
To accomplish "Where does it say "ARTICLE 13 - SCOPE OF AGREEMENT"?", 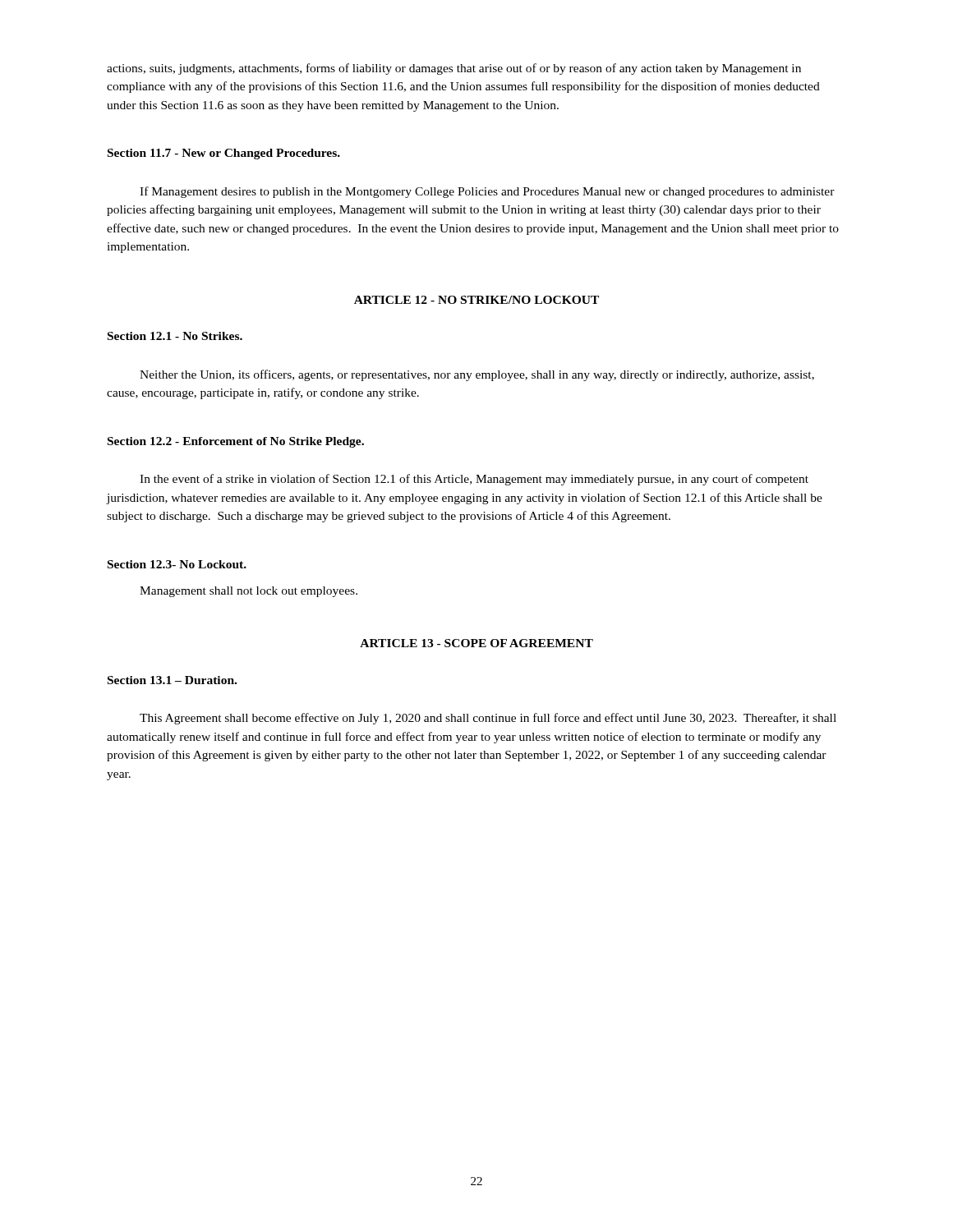I will point(476,643).
